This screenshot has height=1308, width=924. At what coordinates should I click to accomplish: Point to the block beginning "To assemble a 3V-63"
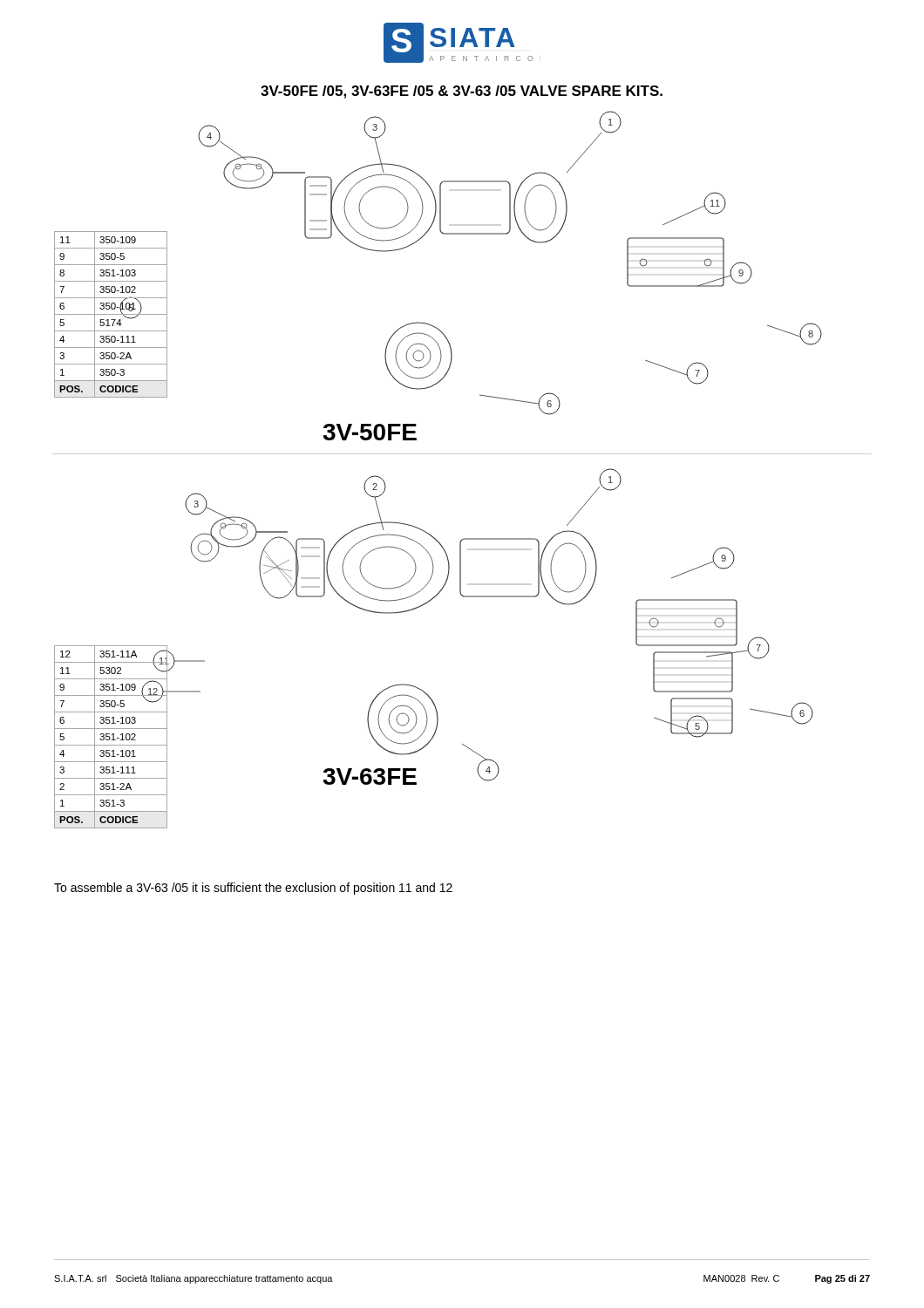[x=253, y=888]
